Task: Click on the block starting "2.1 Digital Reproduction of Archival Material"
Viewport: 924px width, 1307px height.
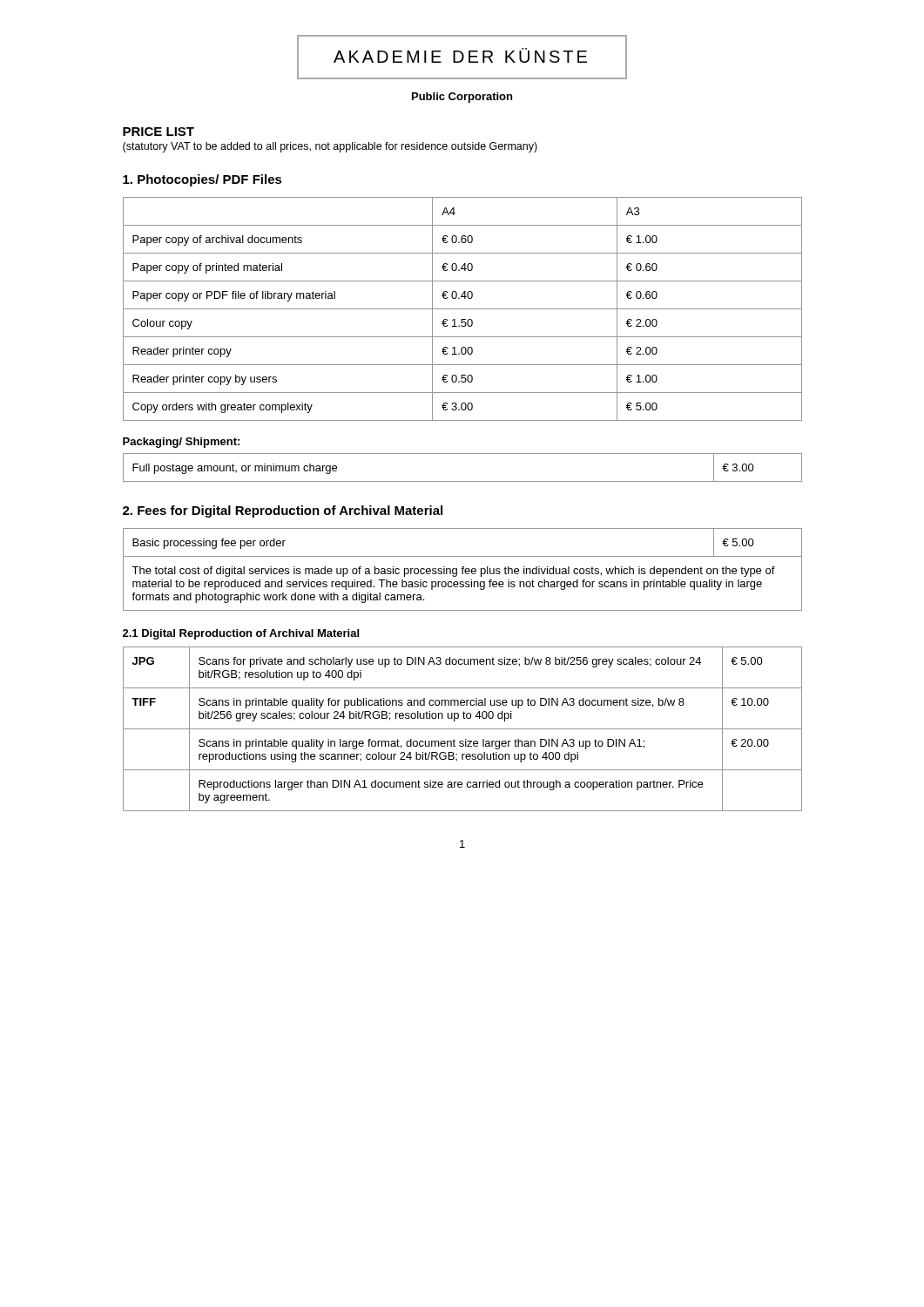Action: click(x=241, y=633)
